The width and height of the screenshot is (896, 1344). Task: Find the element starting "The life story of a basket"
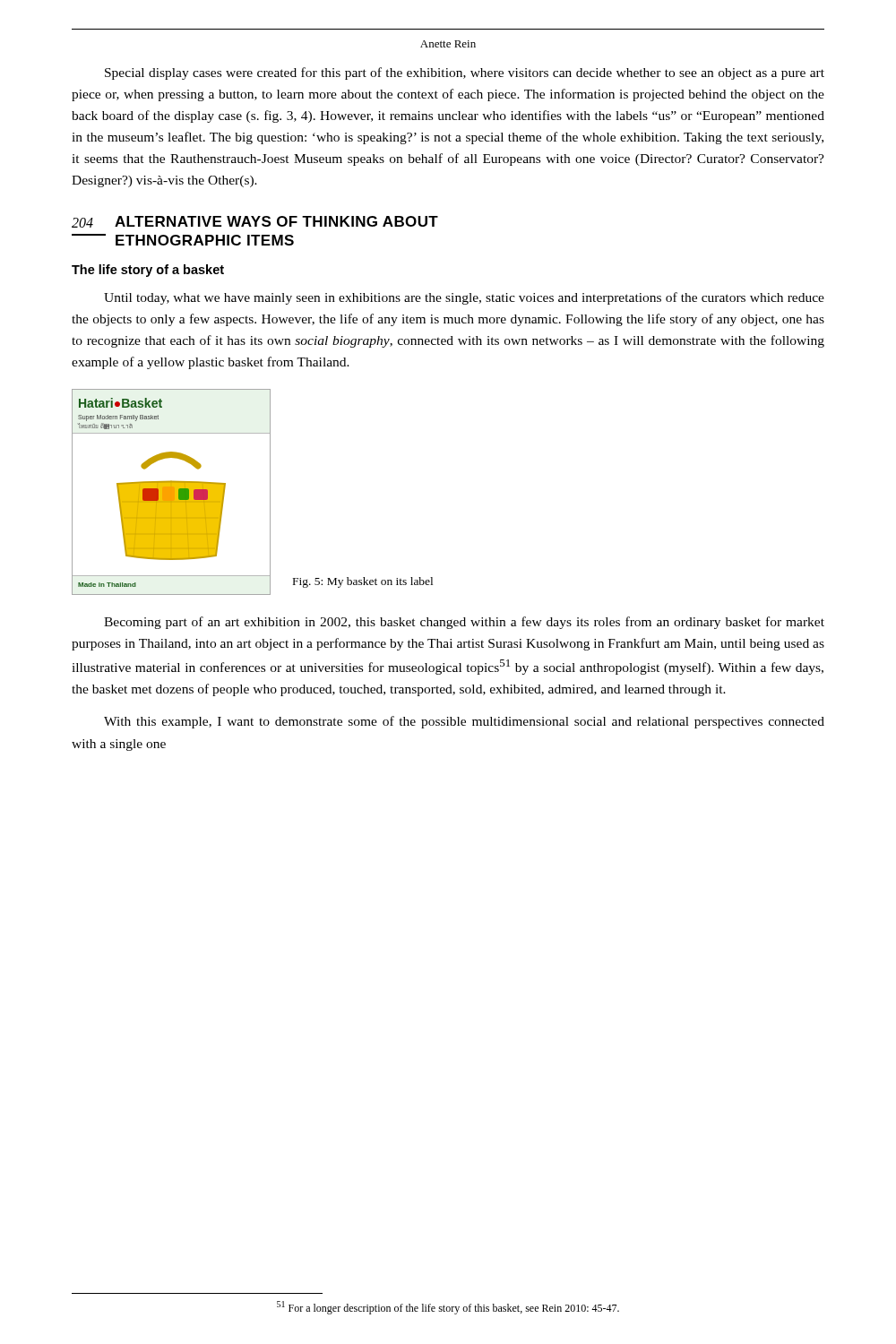tap(148, 271)
